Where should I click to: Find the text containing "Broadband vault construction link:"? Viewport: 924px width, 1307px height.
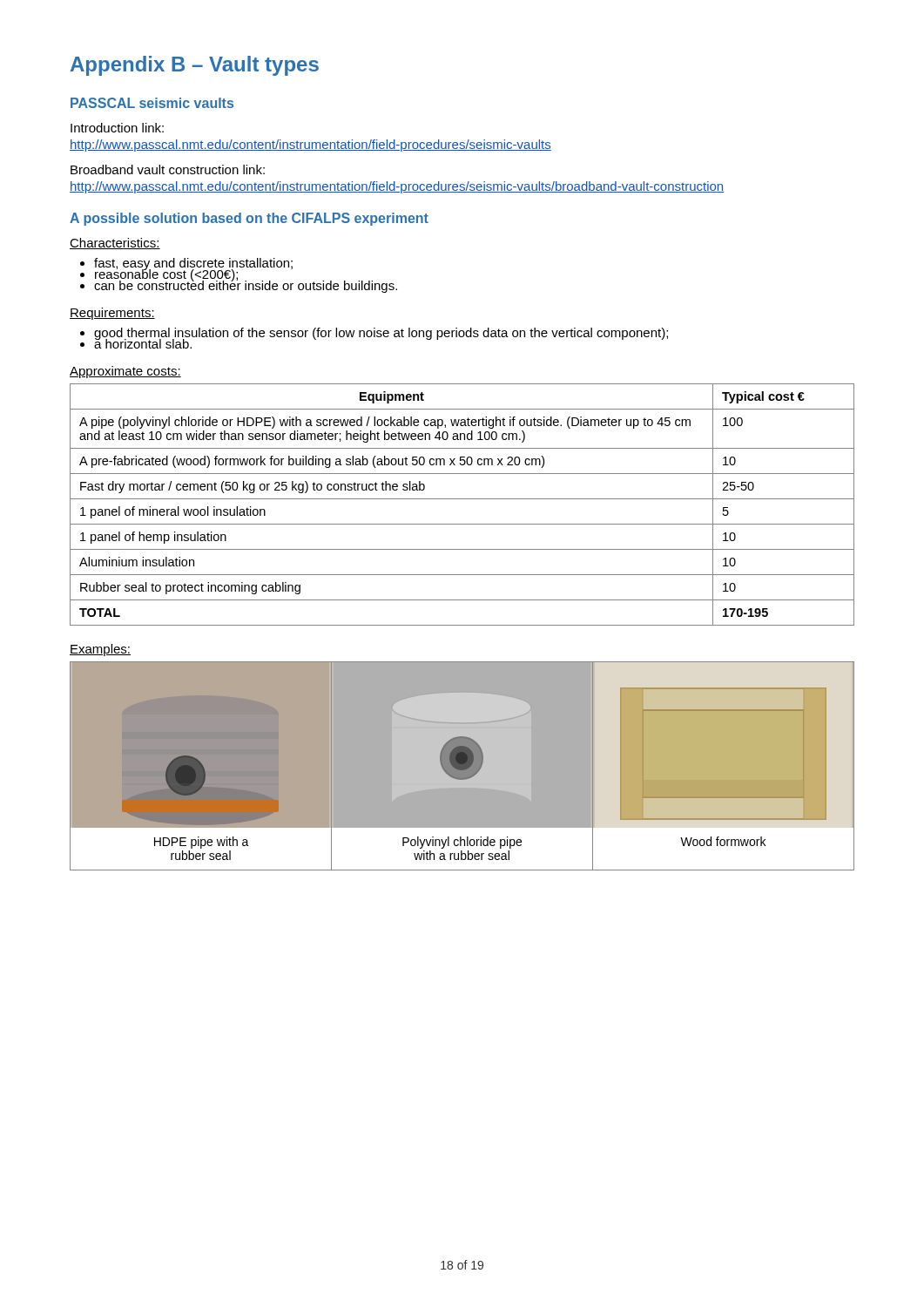pyautogui.click(x=168, y=169)
